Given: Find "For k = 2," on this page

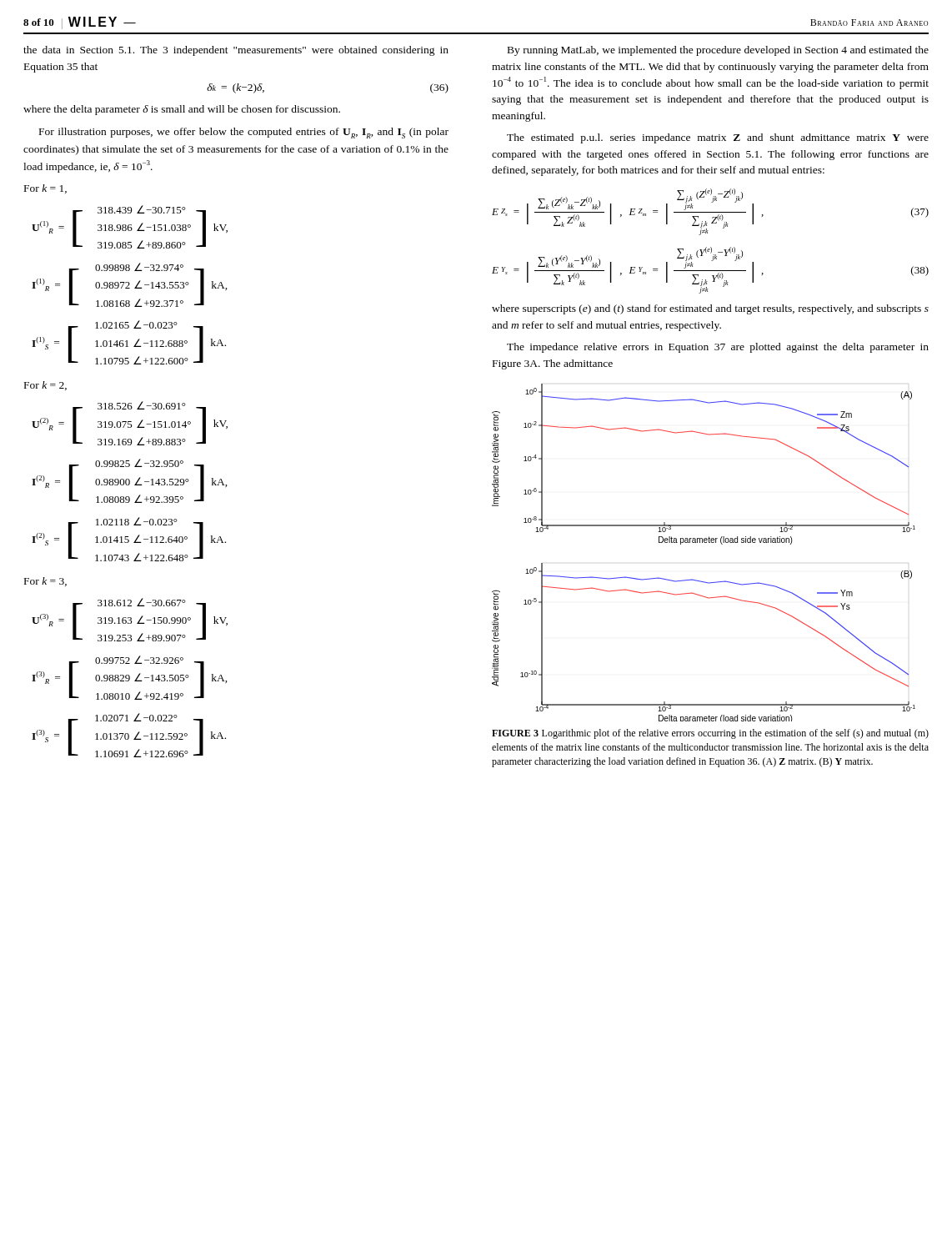Looking at the screenshot, I should (x=45, y=386).
